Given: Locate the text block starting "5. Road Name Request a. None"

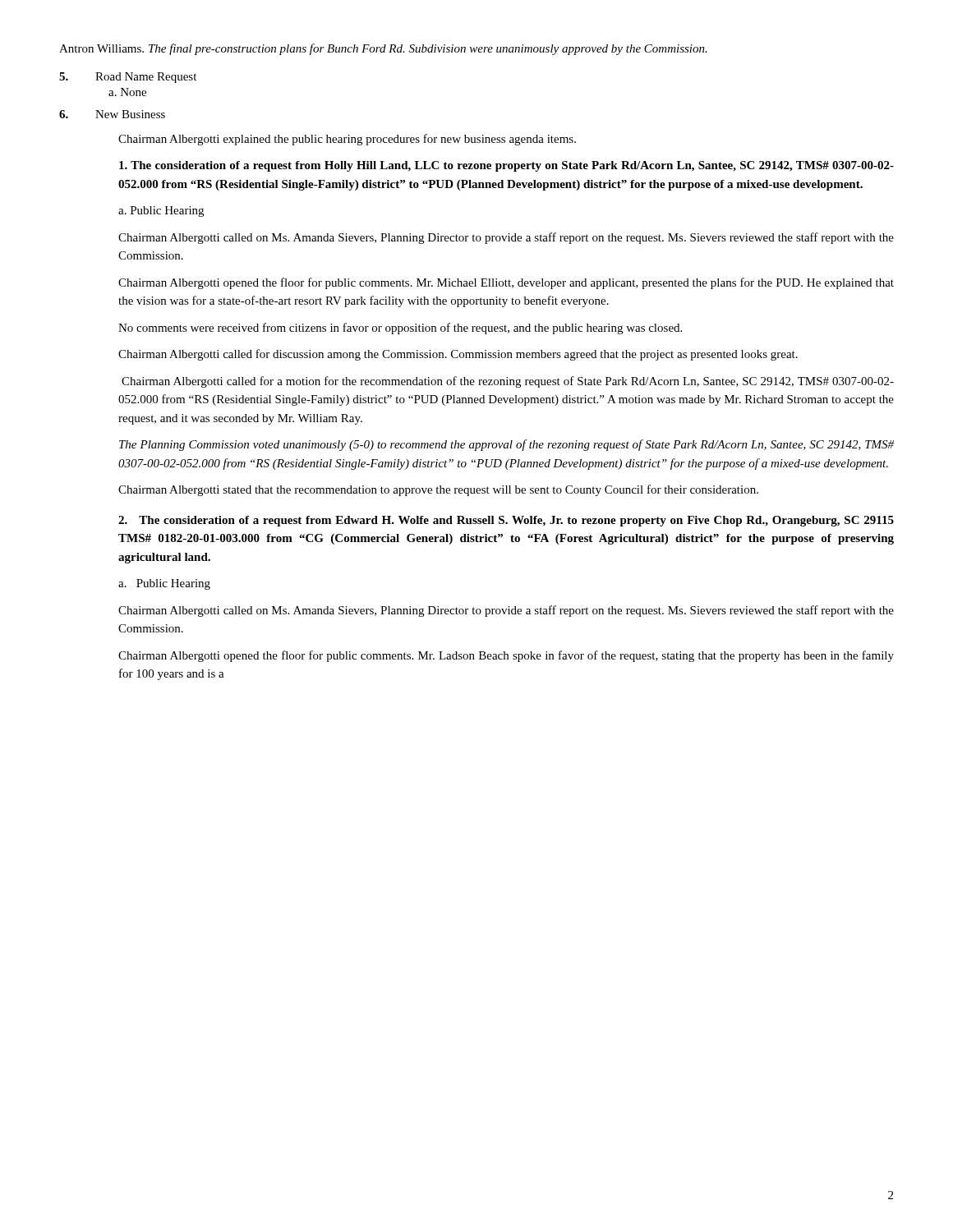Looking at the screenshot, I should pyautogui.click(x=128, y=78).
